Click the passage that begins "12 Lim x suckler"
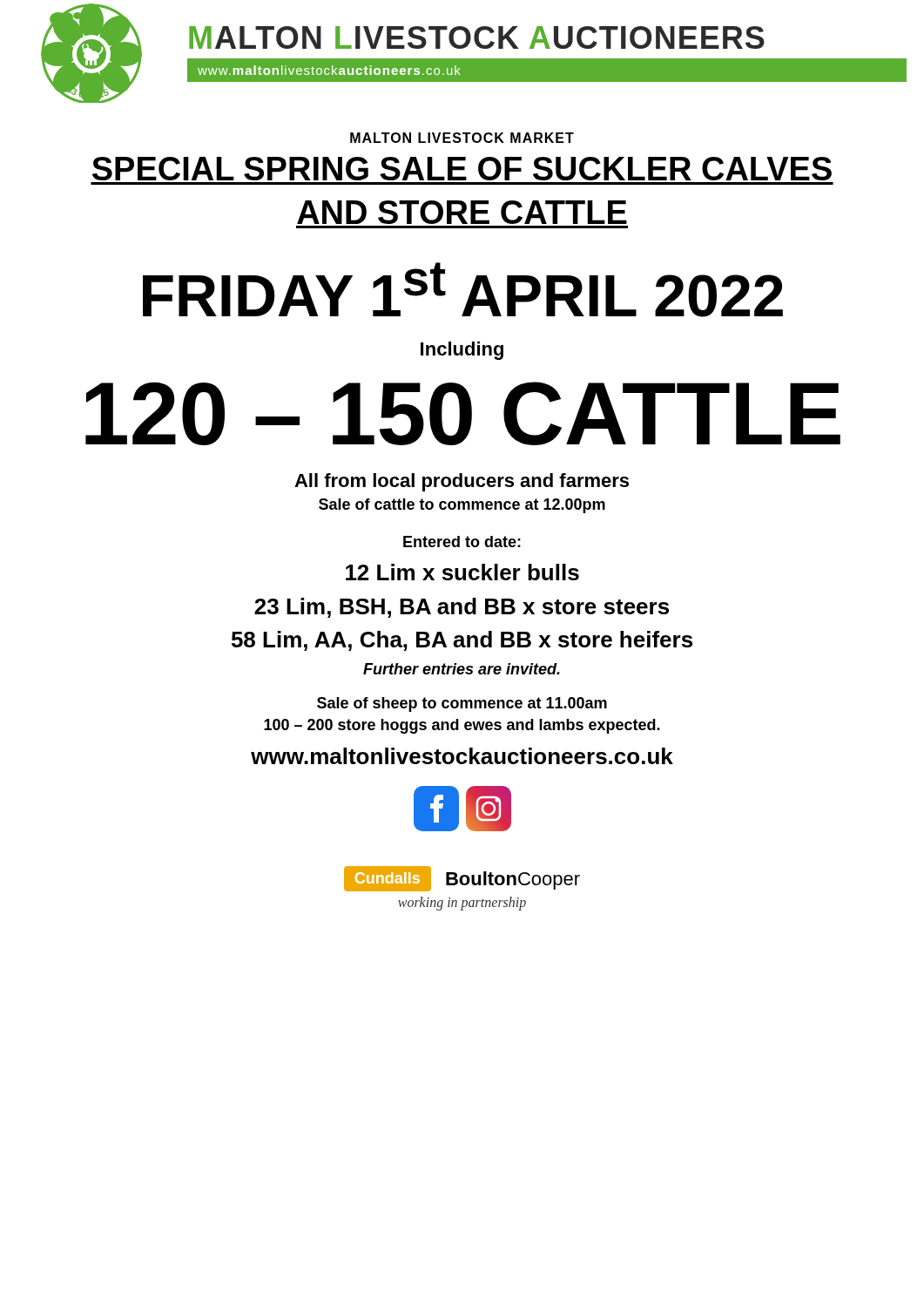This screenshot has height=1307, width=924. coord(462,573)
